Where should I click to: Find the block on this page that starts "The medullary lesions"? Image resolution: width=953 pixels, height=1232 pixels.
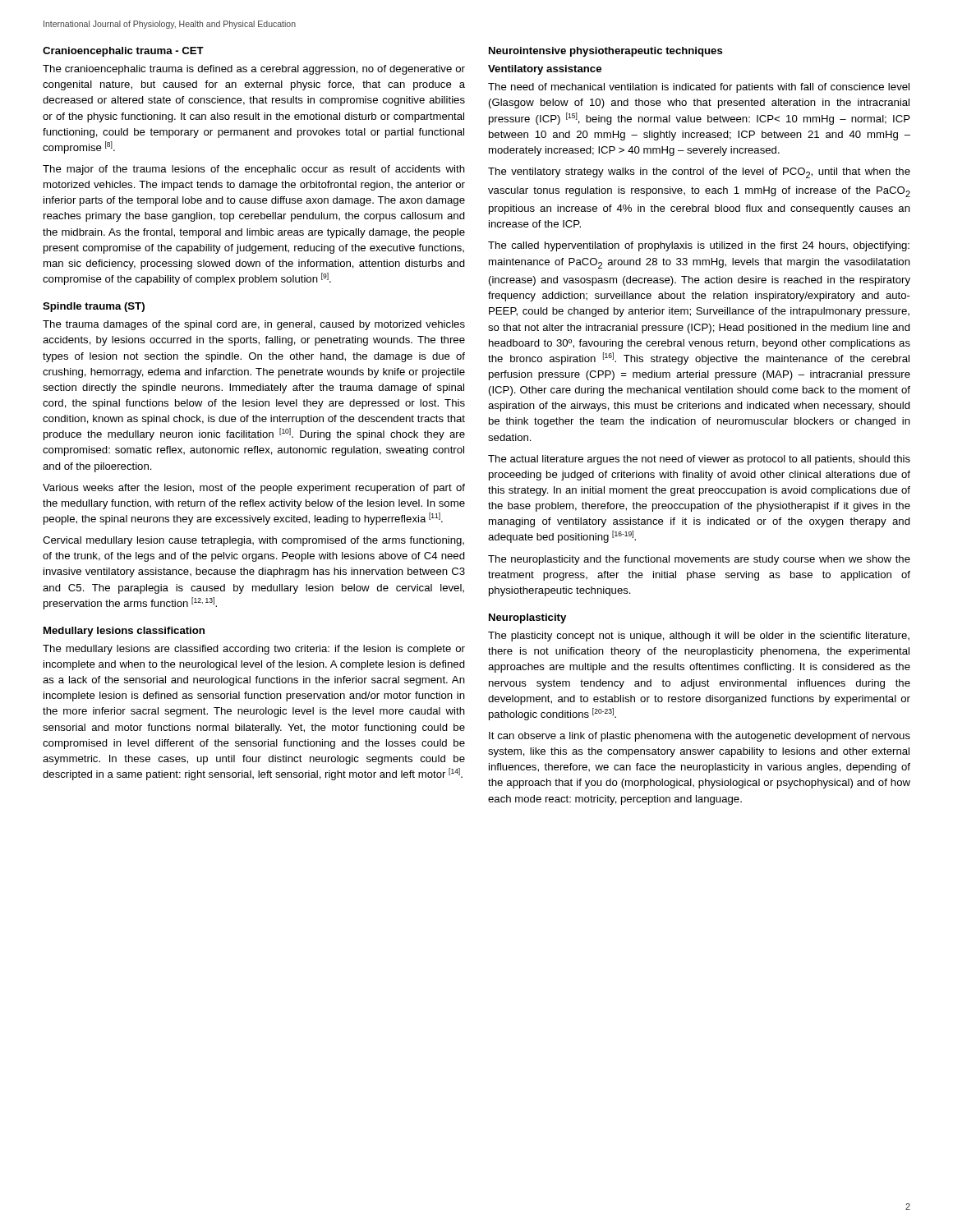pyautogui.click(x=254, y=711)
